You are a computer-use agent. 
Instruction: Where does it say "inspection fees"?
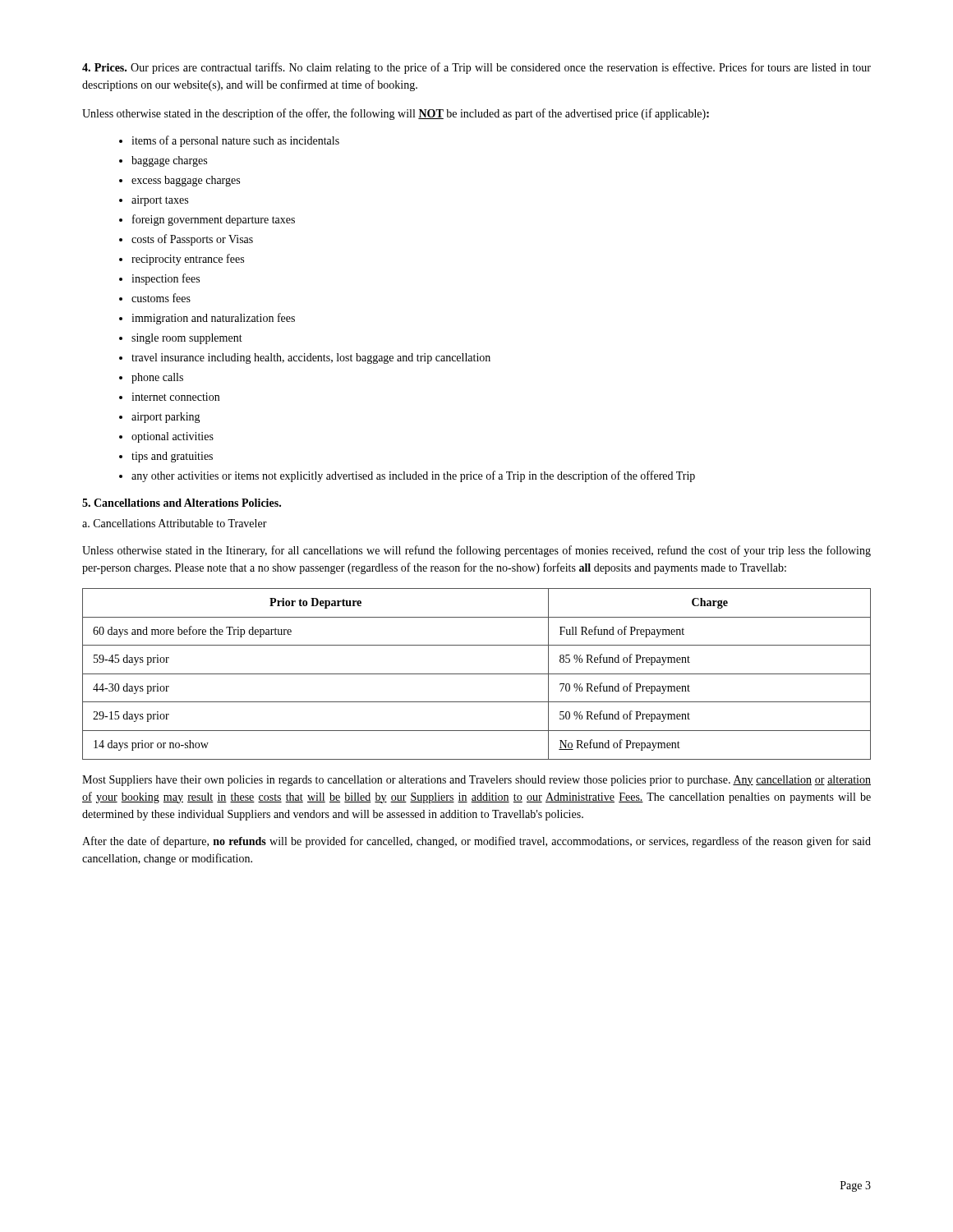[166, 279]
